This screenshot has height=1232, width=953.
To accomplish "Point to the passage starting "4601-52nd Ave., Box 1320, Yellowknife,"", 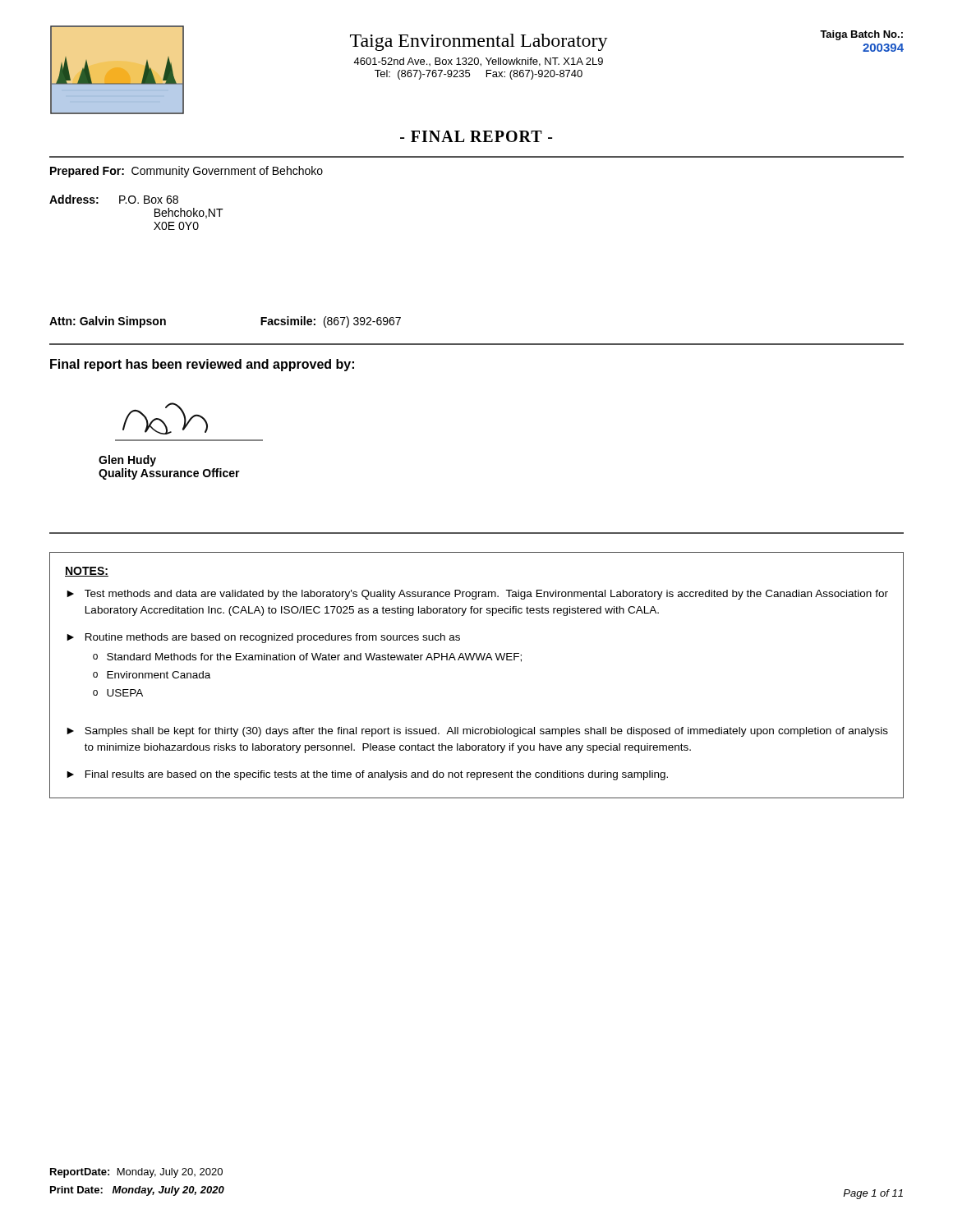I will point(479,67).
